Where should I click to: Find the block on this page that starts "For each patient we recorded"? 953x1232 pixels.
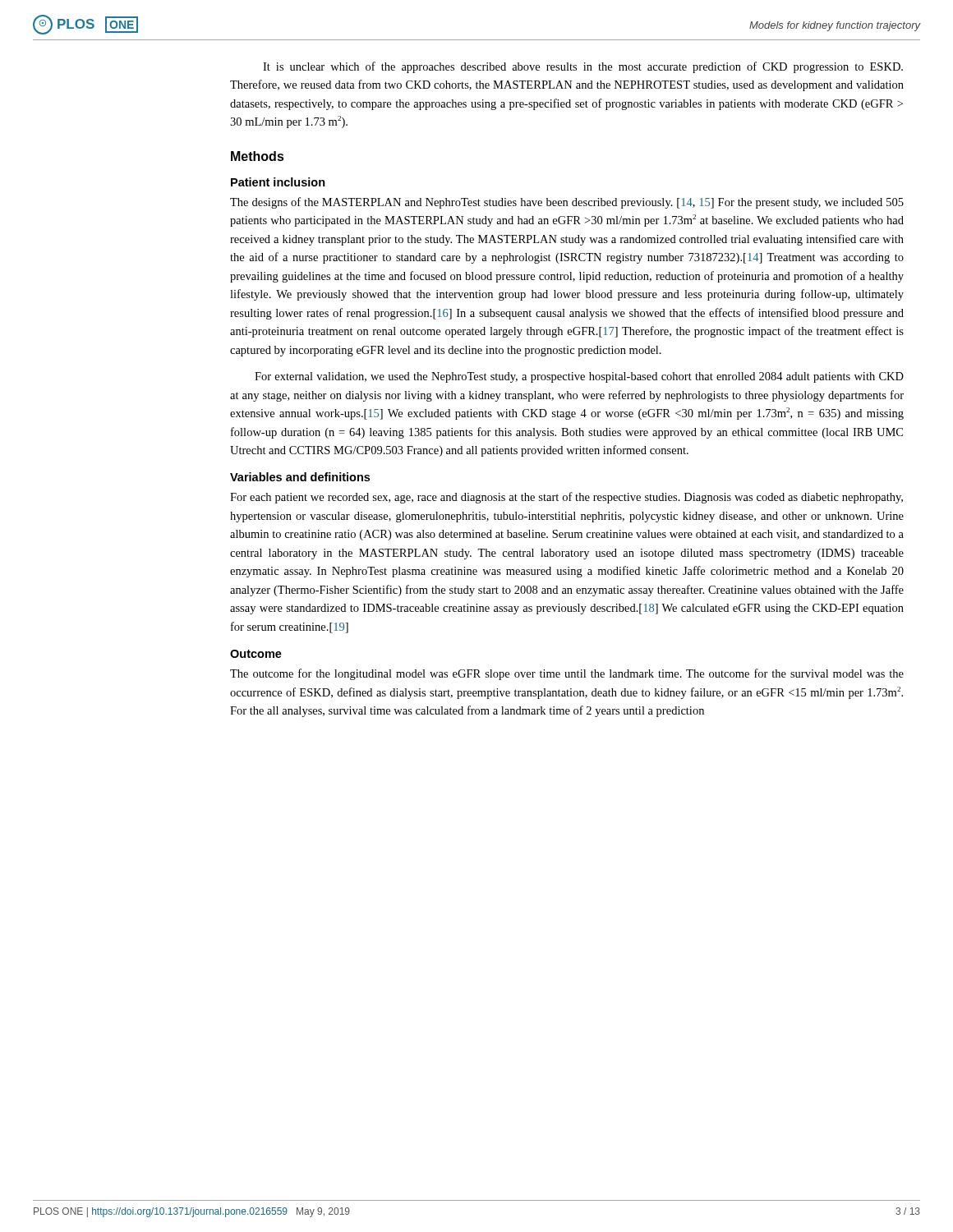pos(567,562)
